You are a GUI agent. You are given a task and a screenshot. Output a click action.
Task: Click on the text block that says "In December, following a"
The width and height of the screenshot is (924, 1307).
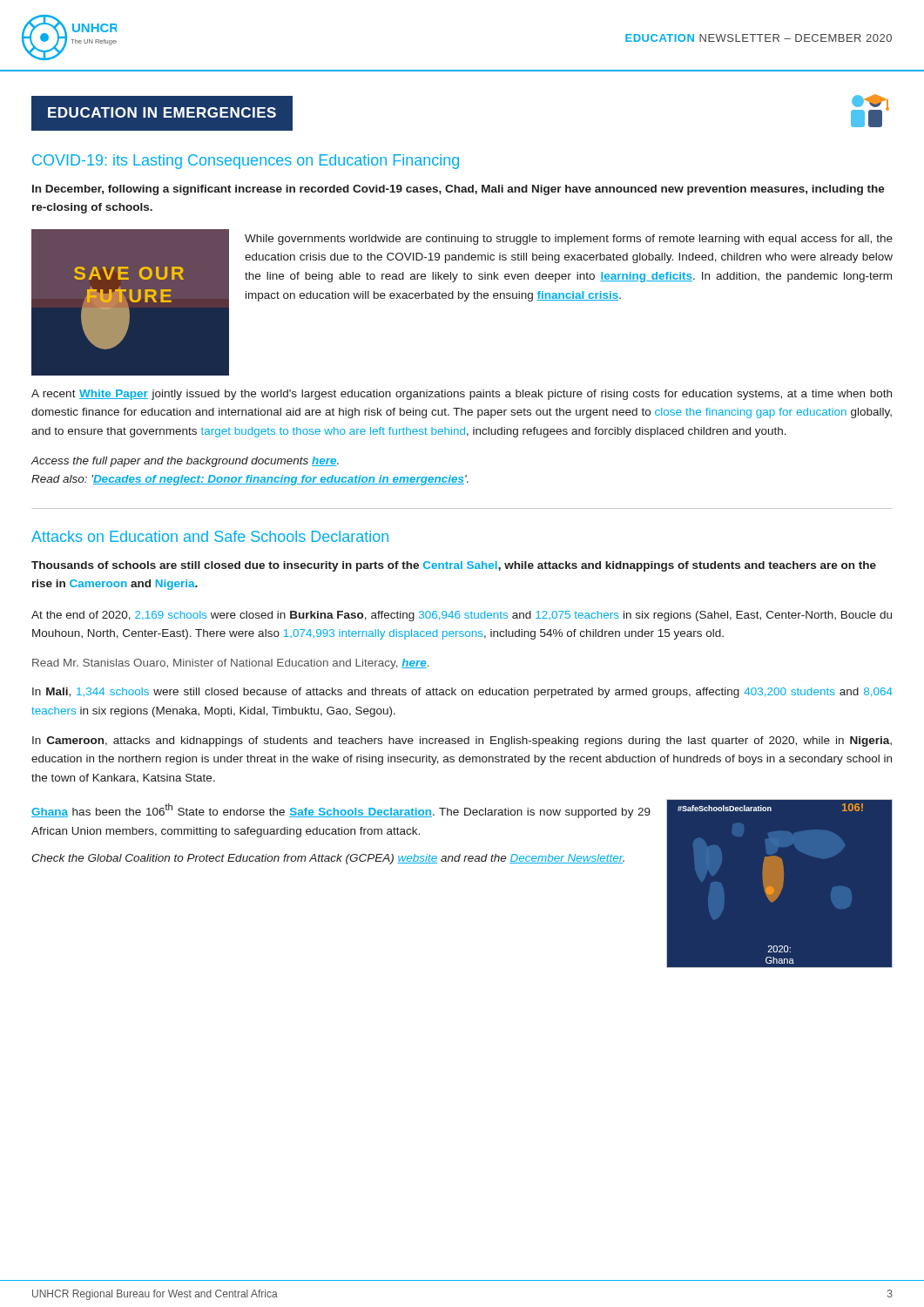click(x=458, y=198)
